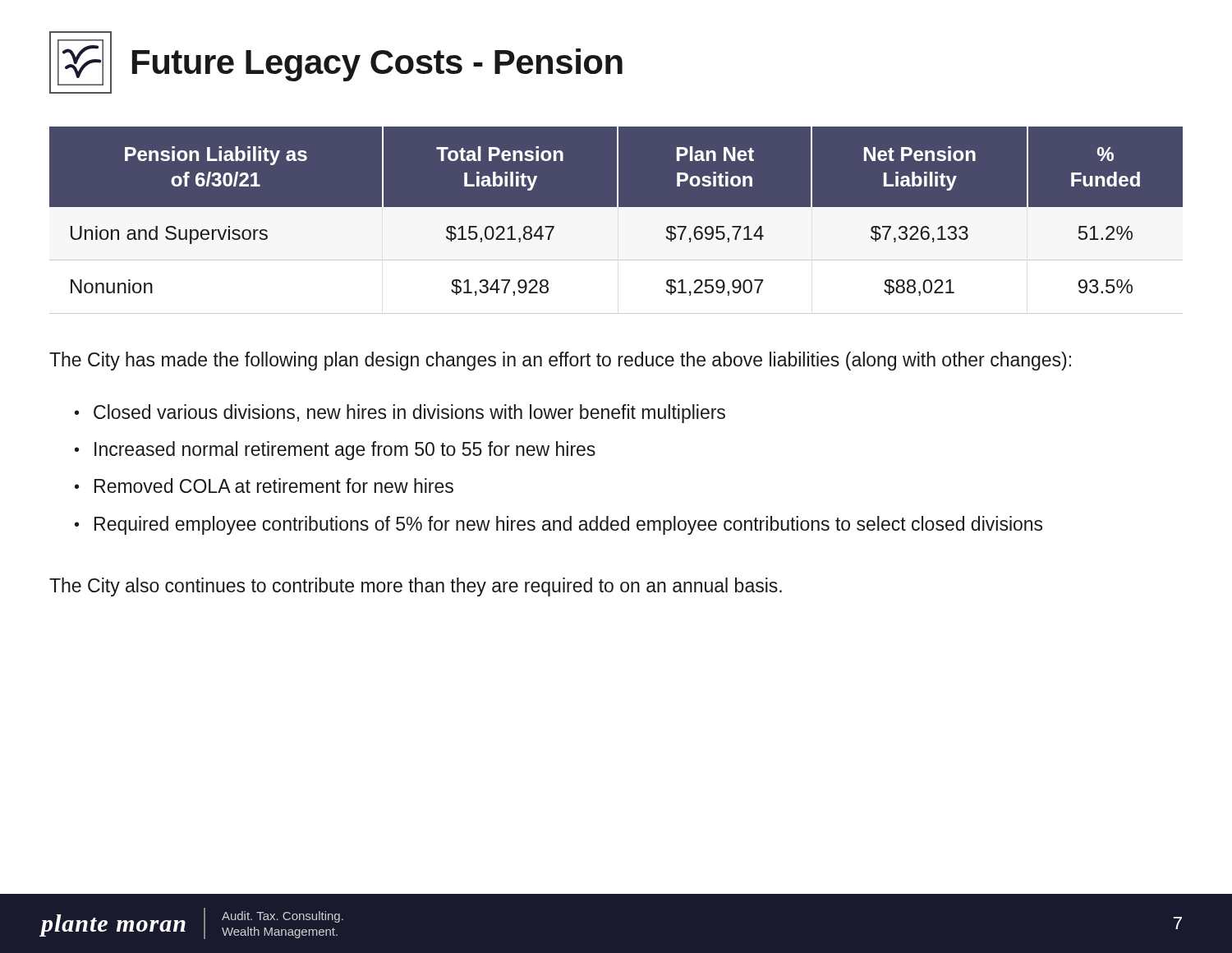Click on the list item that says "• Required employee contributions of 5%"

(559, 524)
